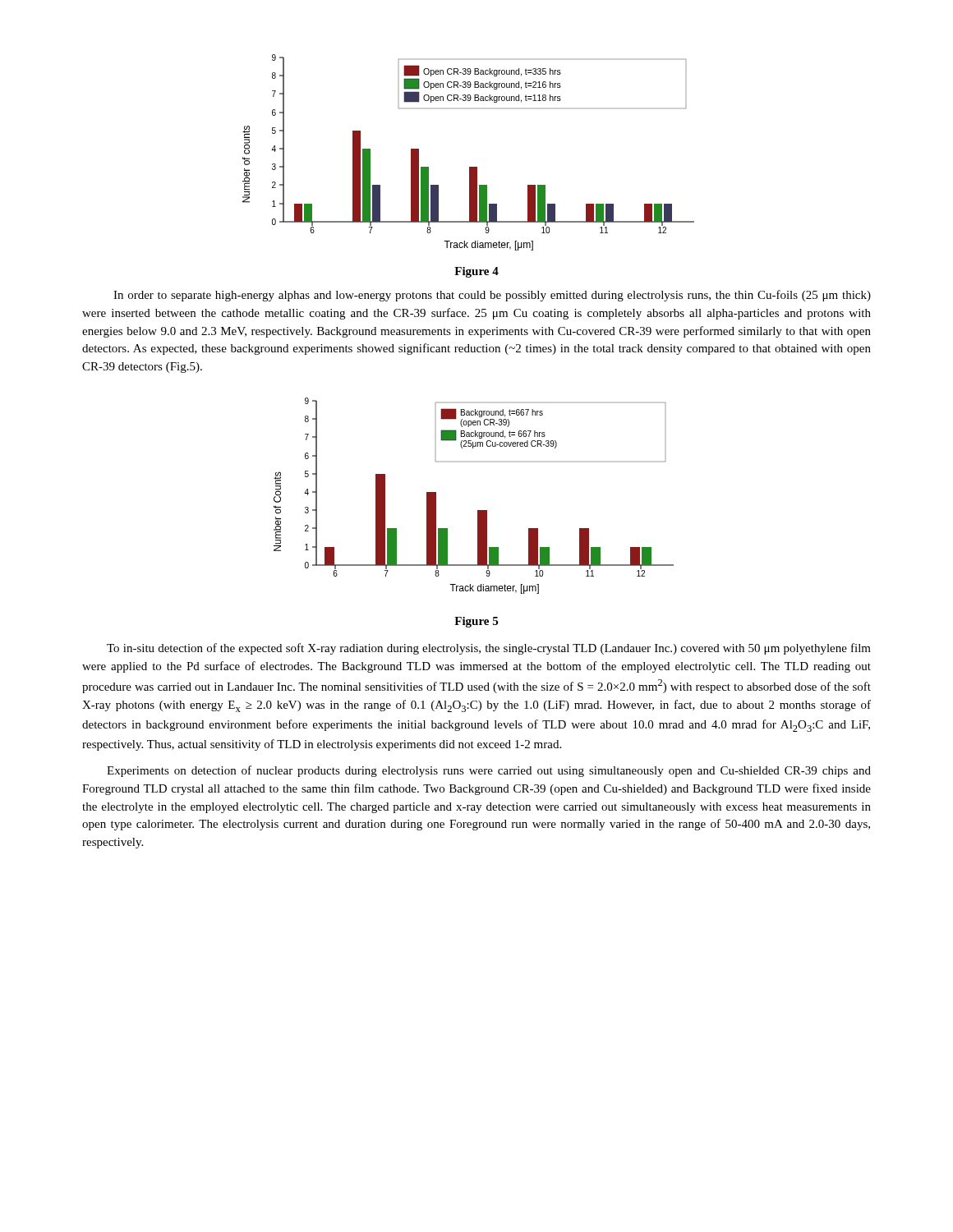Locate the passage starting "Experiments on detection of nuclear"

[x=476, y=807]
